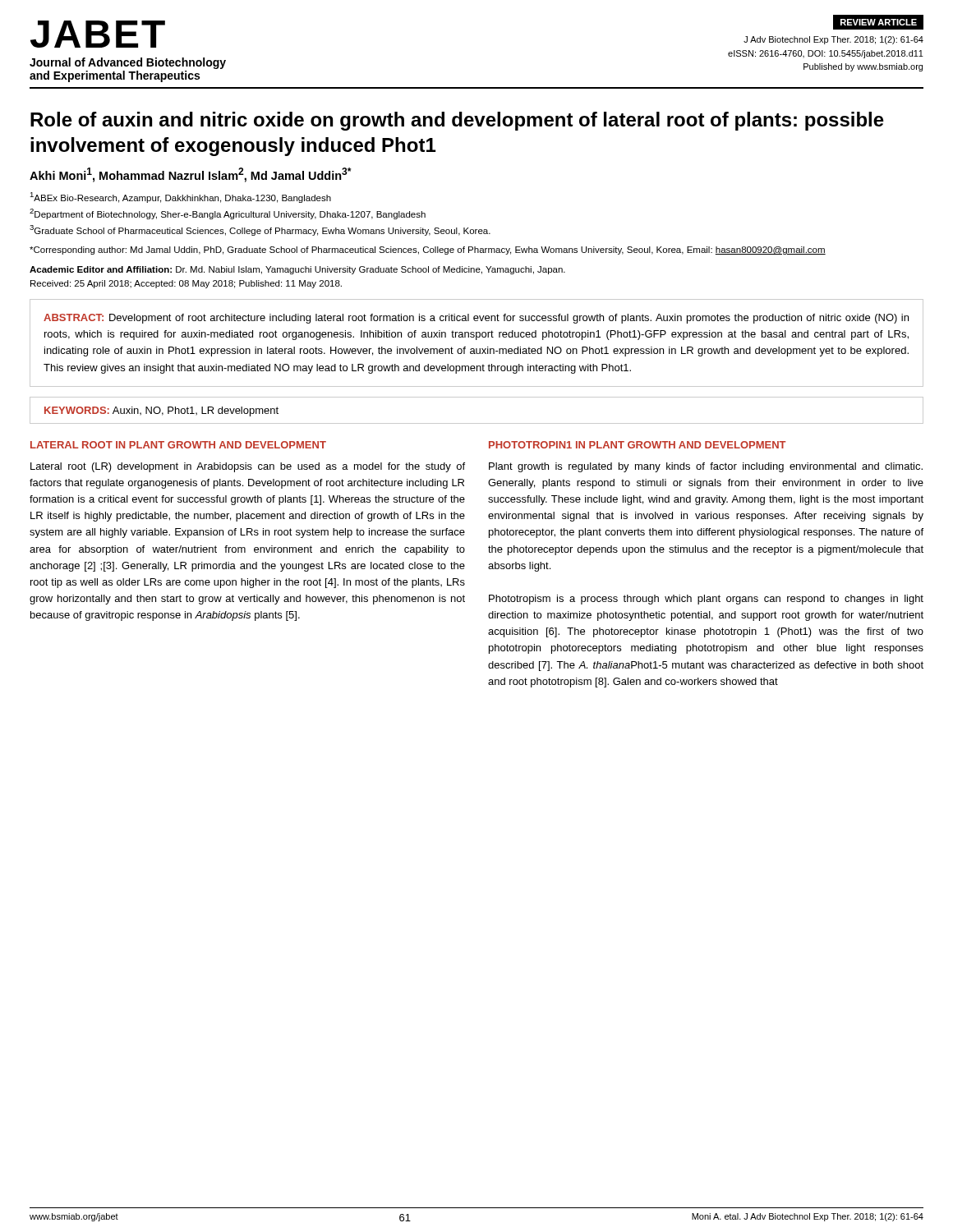Image resolution: width=953 pixels, height=1232 pixels.
Task: Select the element starting "Academic Editor and Affiliation: Dr. Md."
Action: 298,276
